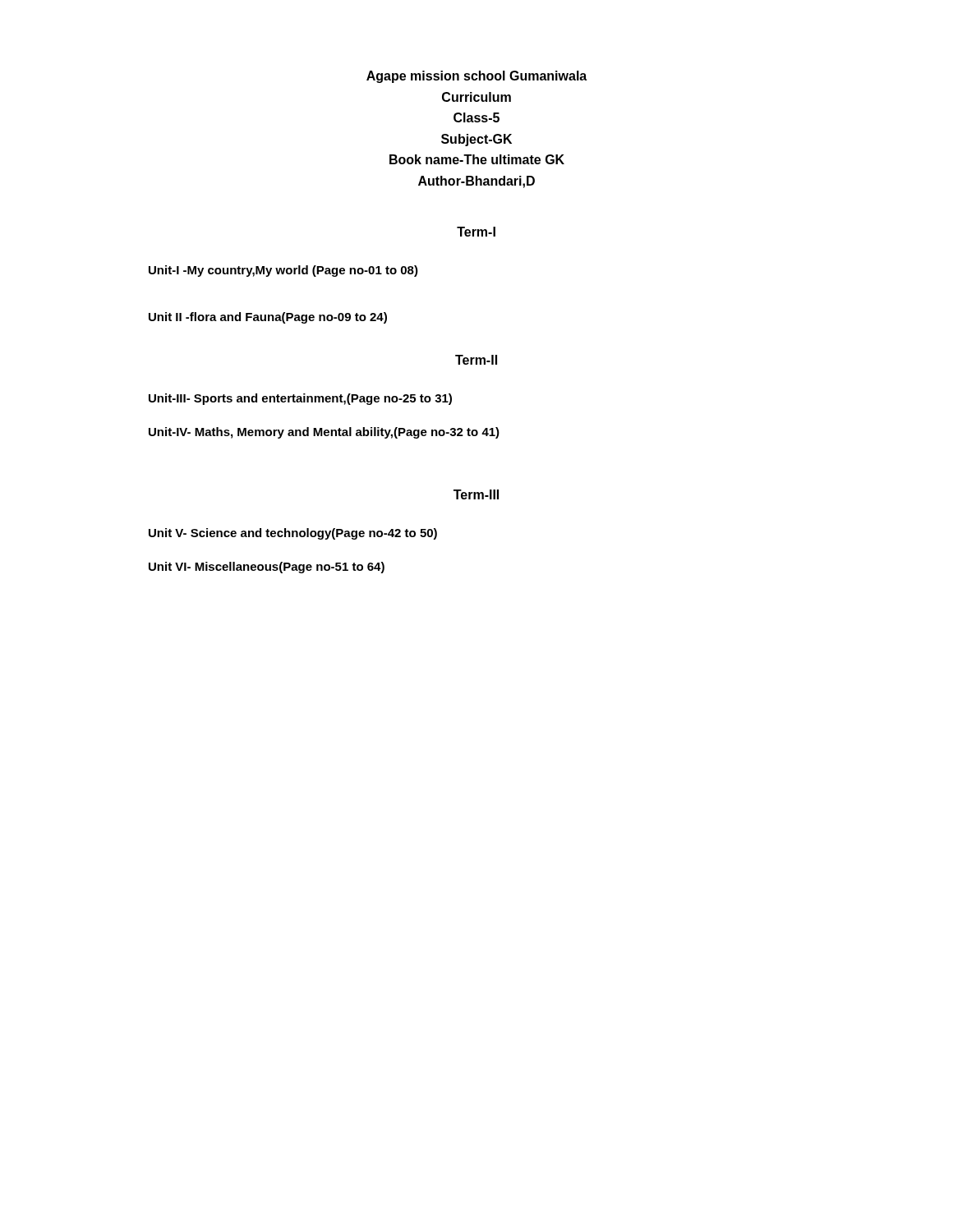Locate the text block containing "Unit-III- Sports and entertainment,(Page no-25 to"
The image size is (953, 1232).
[x=300, y=398]
